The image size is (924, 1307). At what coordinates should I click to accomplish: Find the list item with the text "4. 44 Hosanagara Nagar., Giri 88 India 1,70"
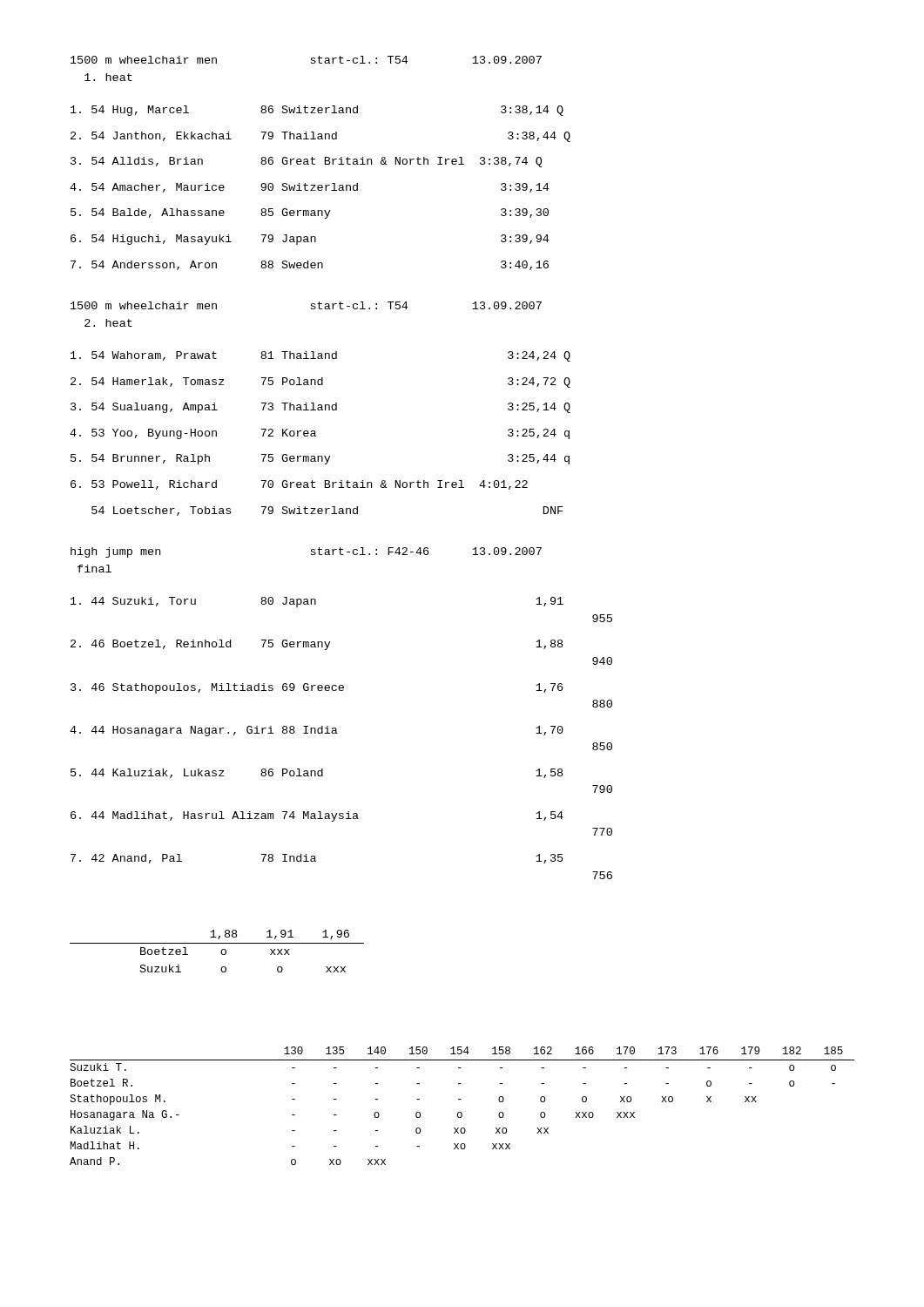click(341, 739)
